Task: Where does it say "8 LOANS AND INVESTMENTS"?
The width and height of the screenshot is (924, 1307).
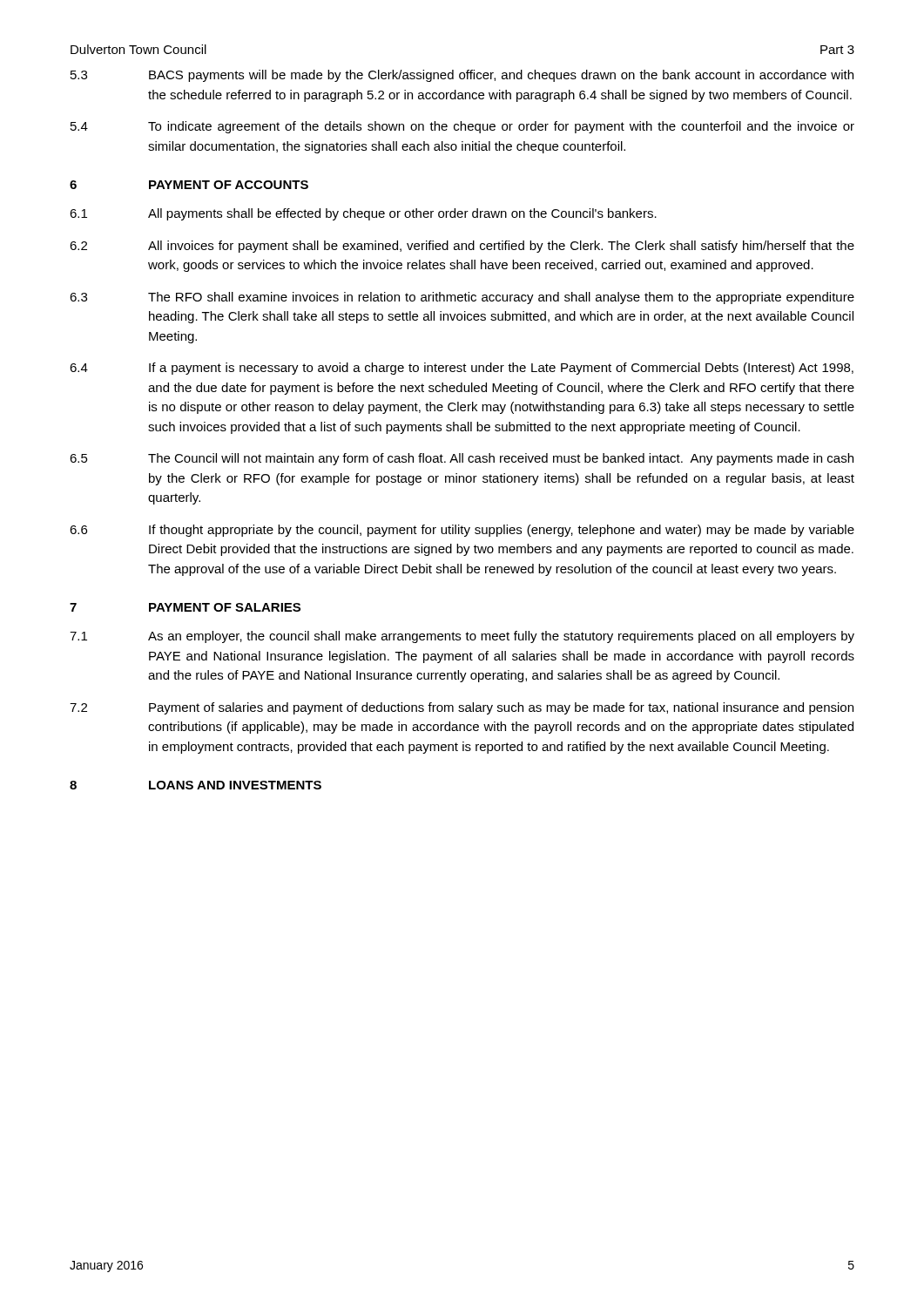Action: pyautogui.click(x=196, y=785)
